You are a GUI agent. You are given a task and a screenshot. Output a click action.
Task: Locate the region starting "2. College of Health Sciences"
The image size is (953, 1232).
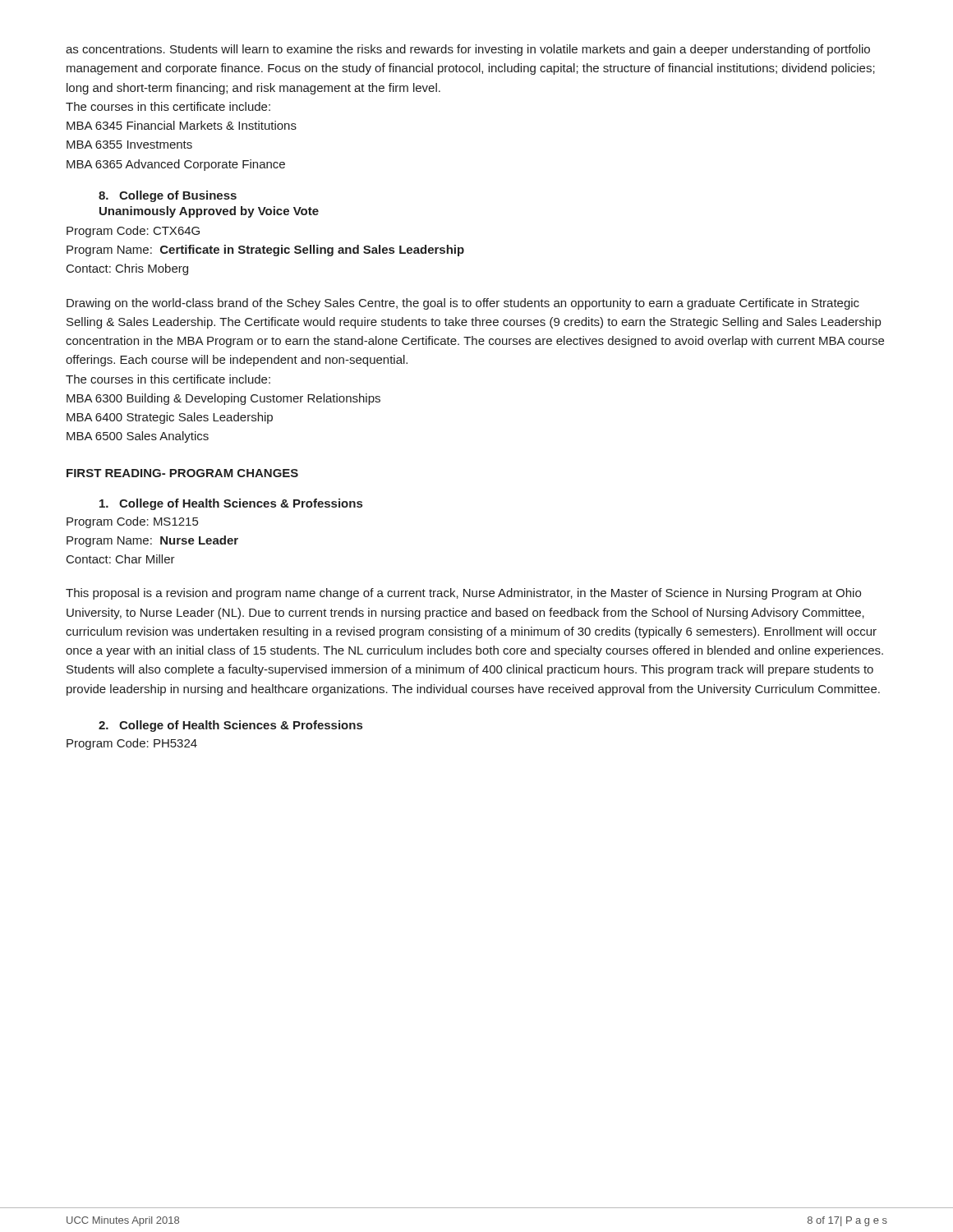[x=231, y=725]
